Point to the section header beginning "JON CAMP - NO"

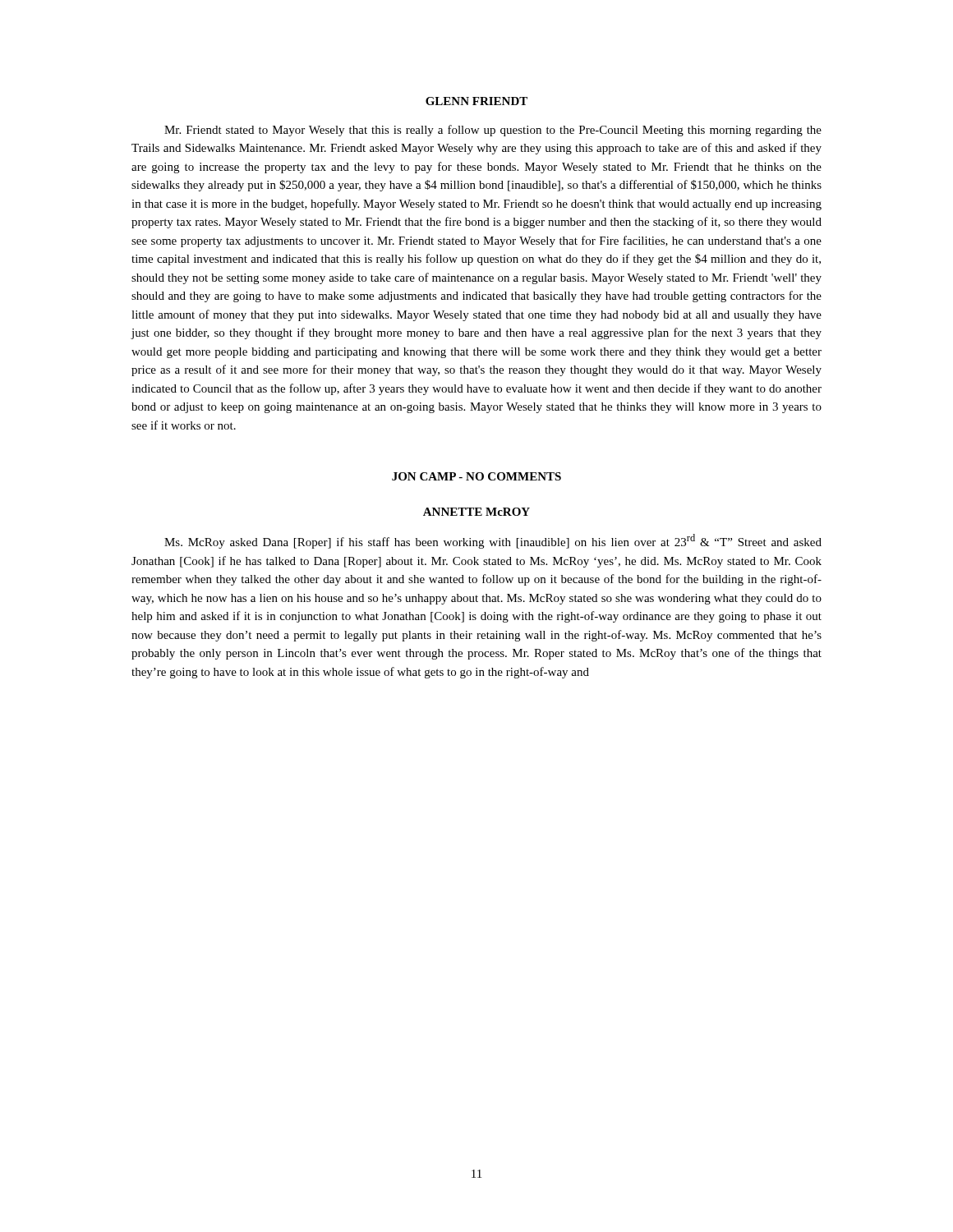tap(476, 476)
